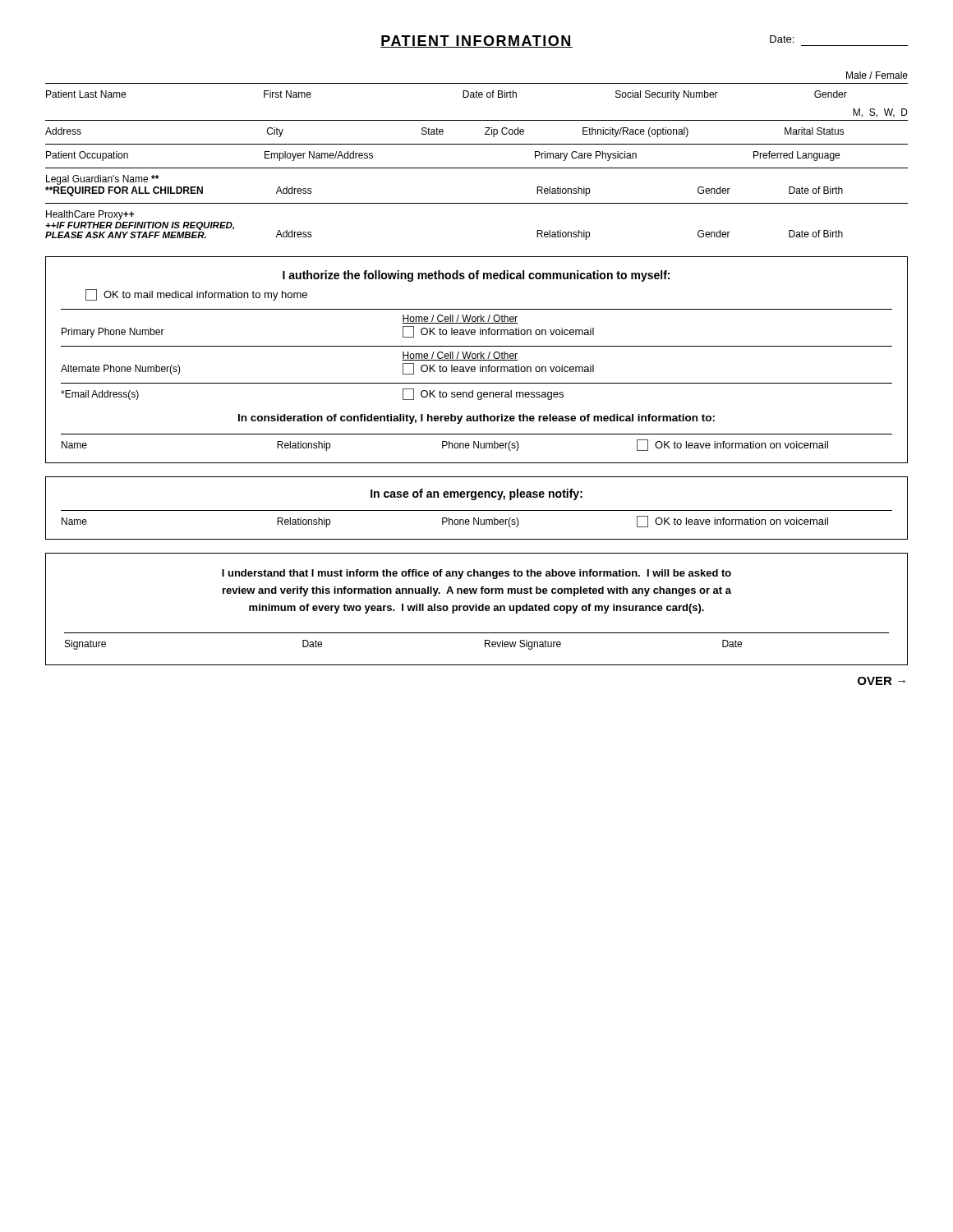Select the text block that reads "I understand that I must inform the office"

[476, 608]
